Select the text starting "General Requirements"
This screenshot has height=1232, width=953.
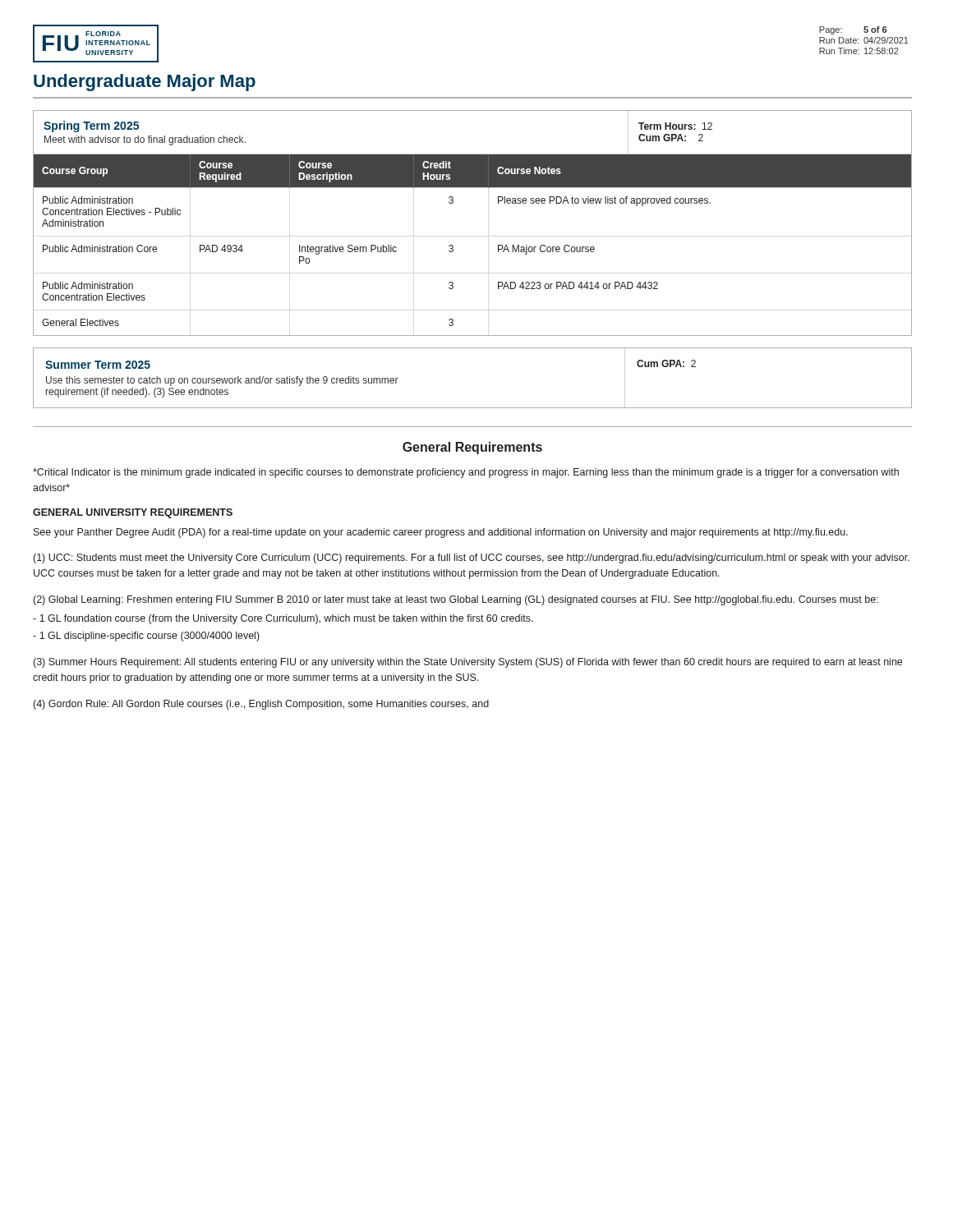coord(472,447)
